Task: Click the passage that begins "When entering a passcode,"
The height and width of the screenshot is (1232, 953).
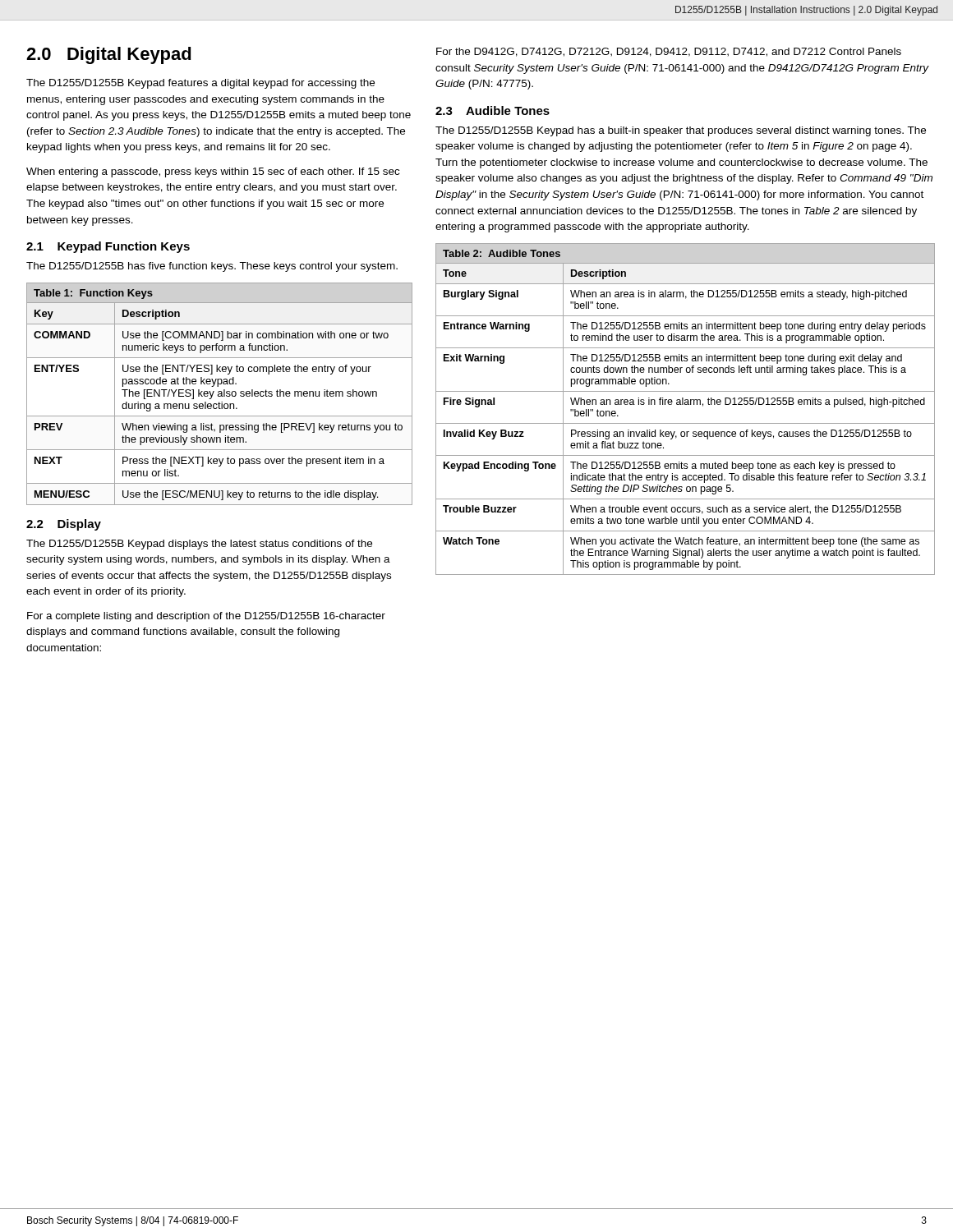Action: [x=219, y=195]
